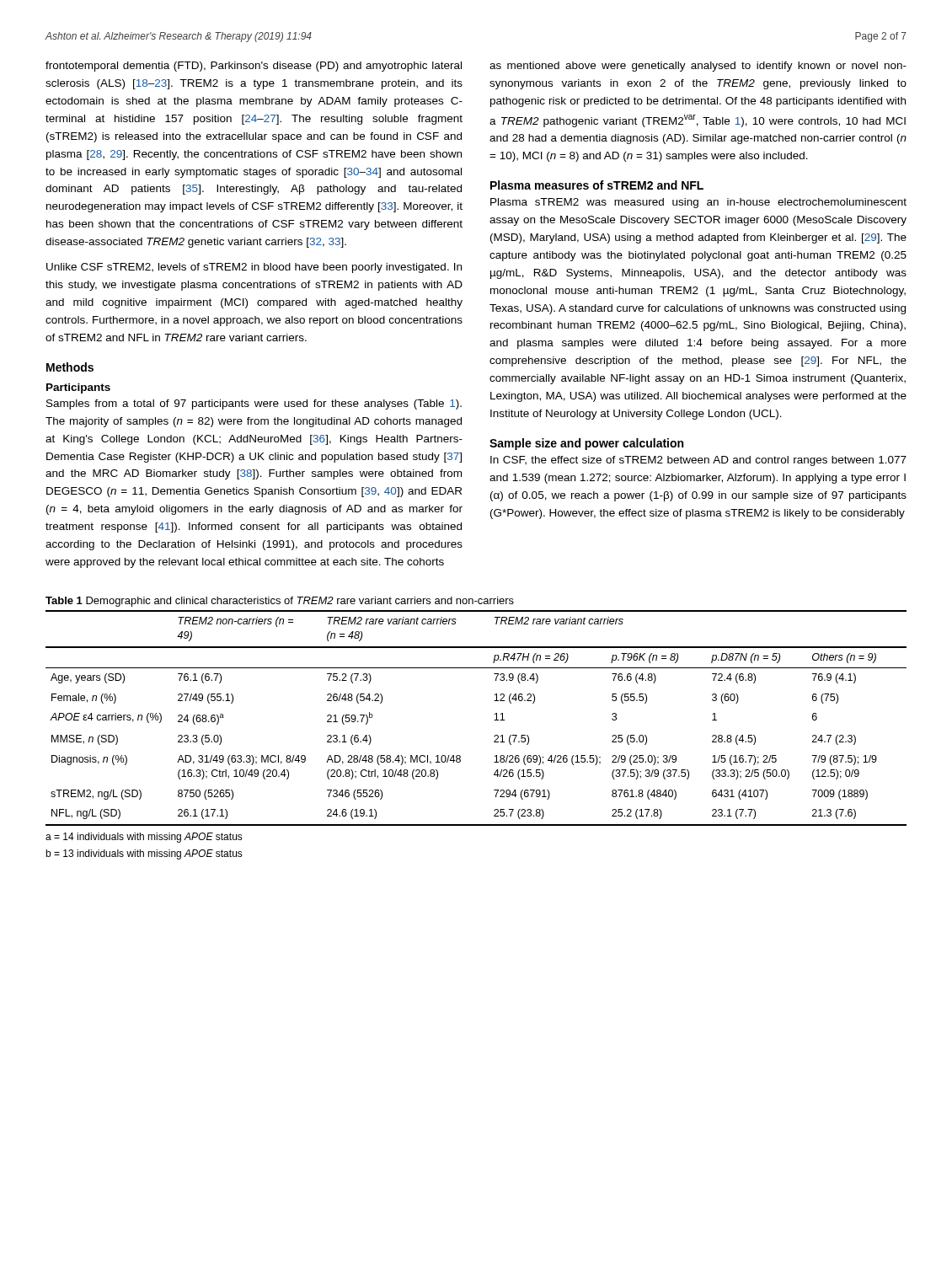Viewport: 952px width, 1264px height.
Task: Navigate to the element starting "Plasma sTREM2 was measured using an in-house"
Action: pyautogui.click(x=698, y=308)
